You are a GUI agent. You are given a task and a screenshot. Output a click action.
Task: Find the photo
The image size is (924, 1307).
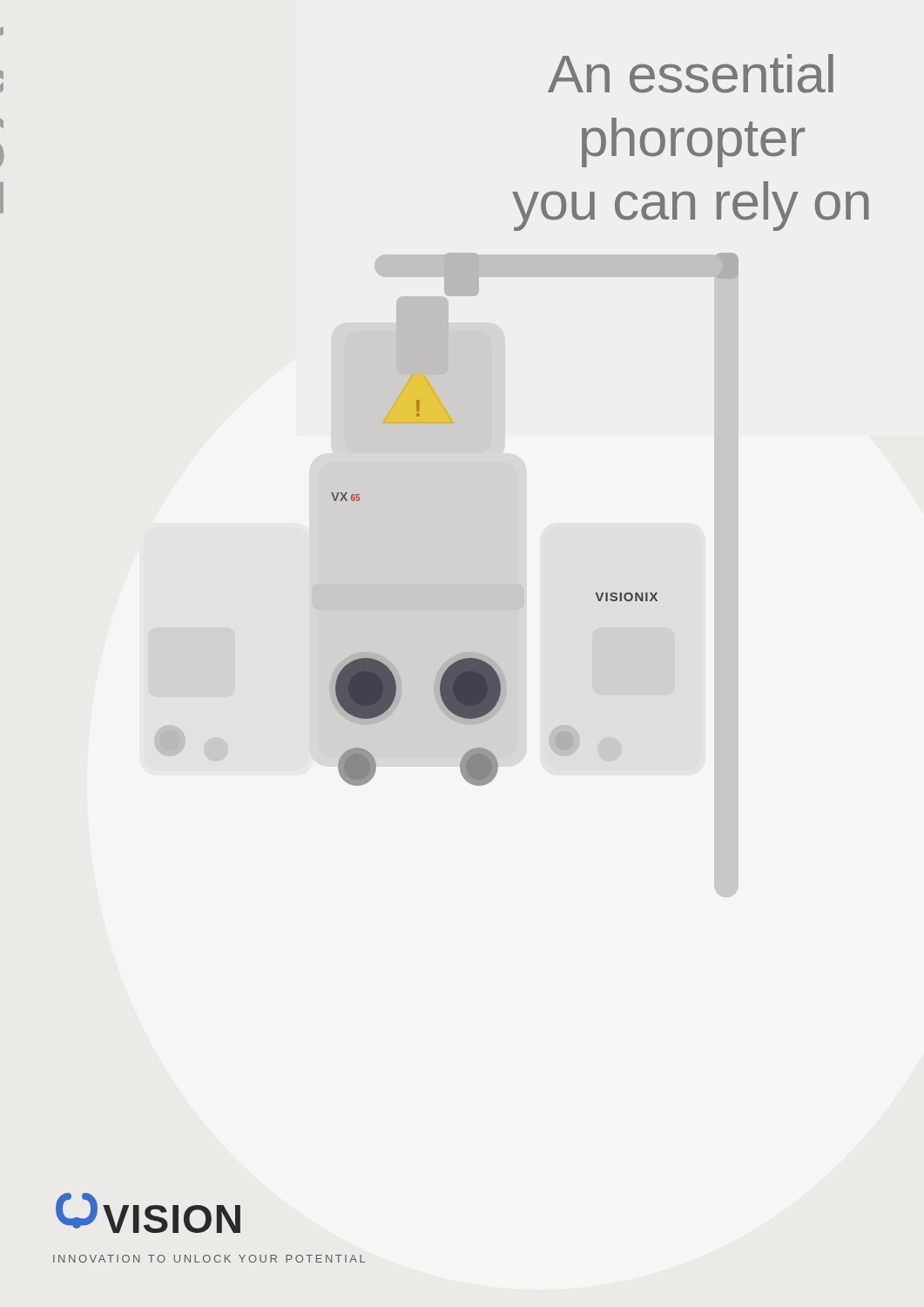pos(462,632)
